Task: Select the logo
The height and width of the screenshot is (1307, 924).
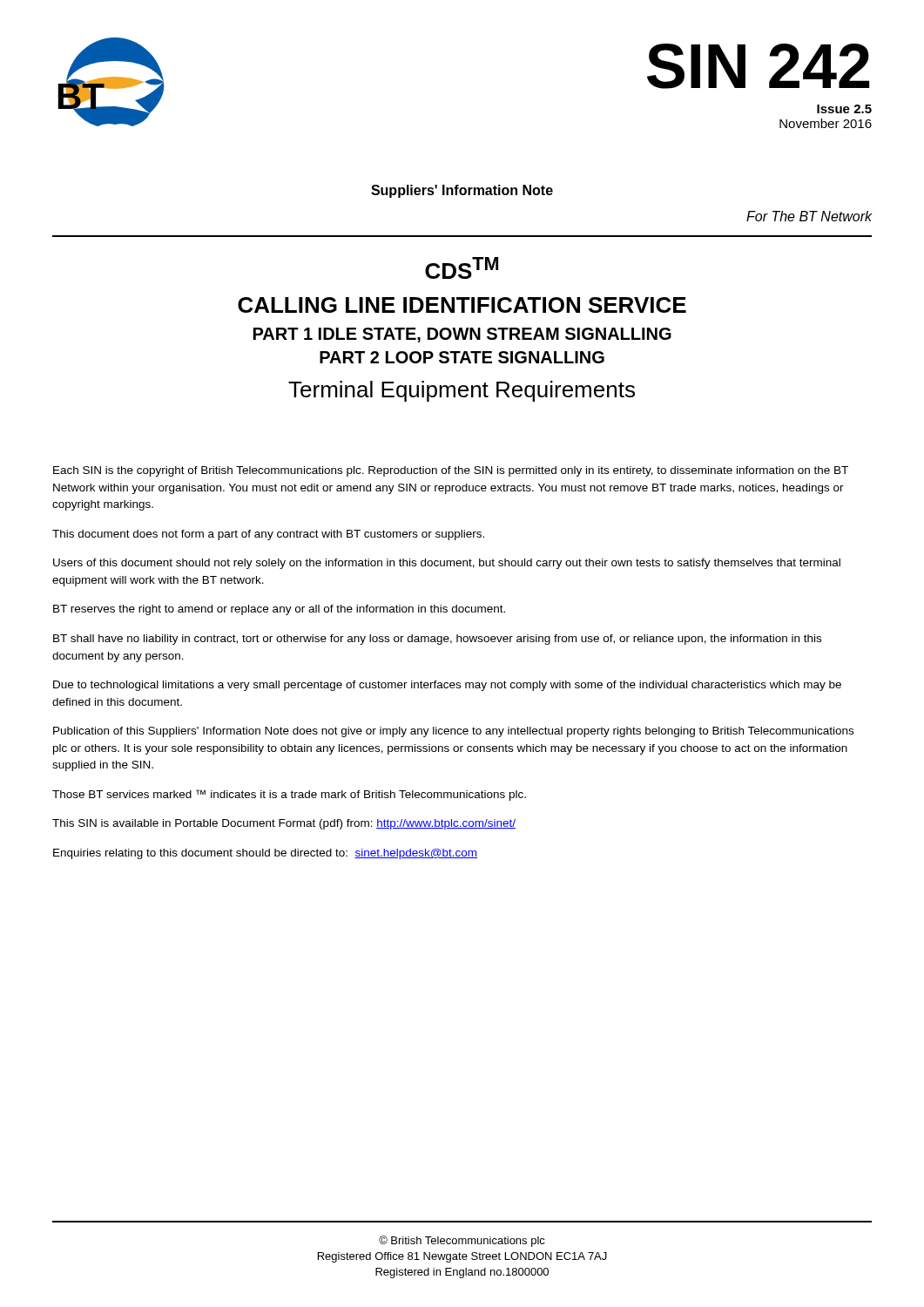Action: click(122, 82)
